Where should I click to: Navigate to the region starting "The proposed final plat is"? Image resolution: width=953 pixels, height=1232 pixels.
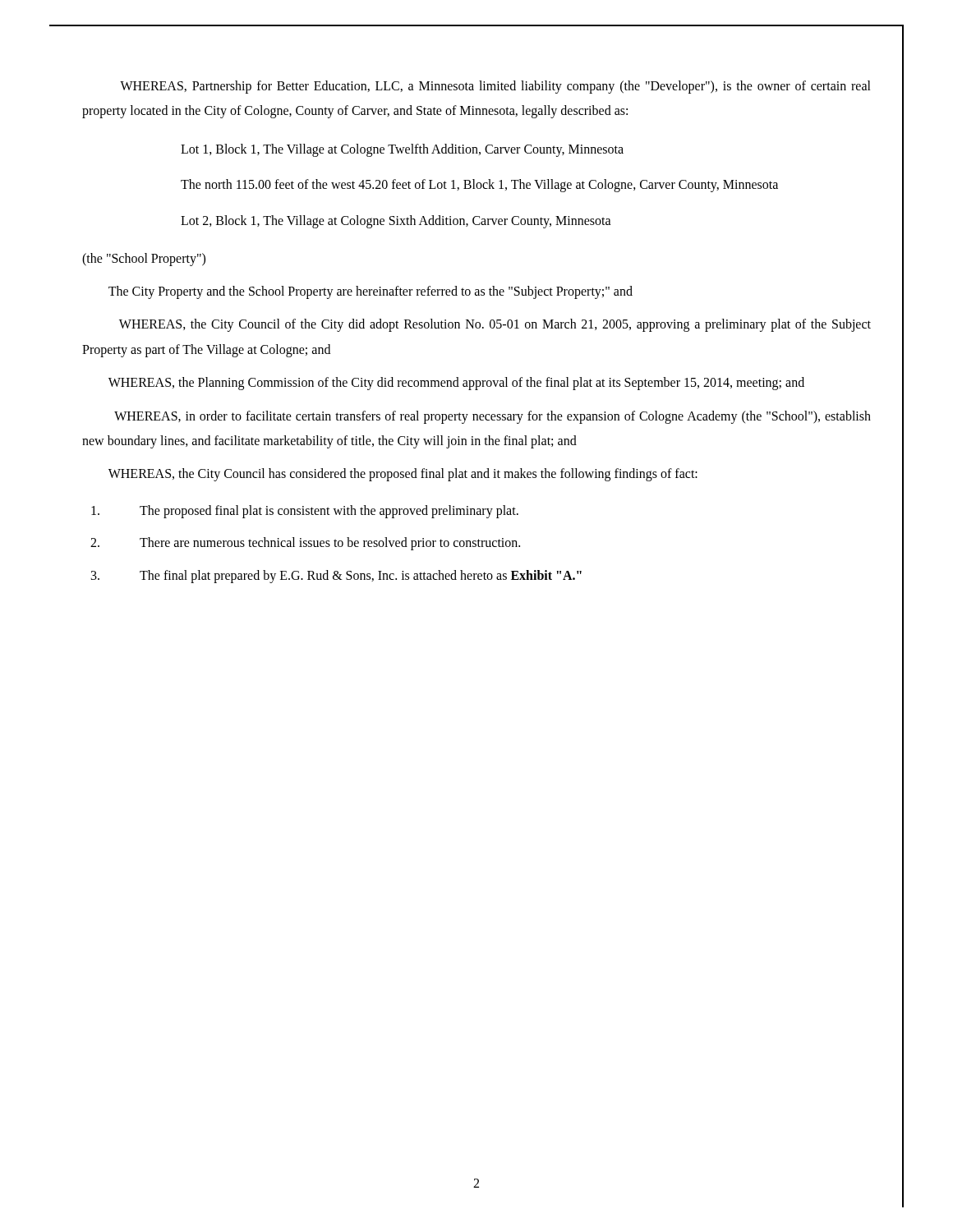(476, 510)
